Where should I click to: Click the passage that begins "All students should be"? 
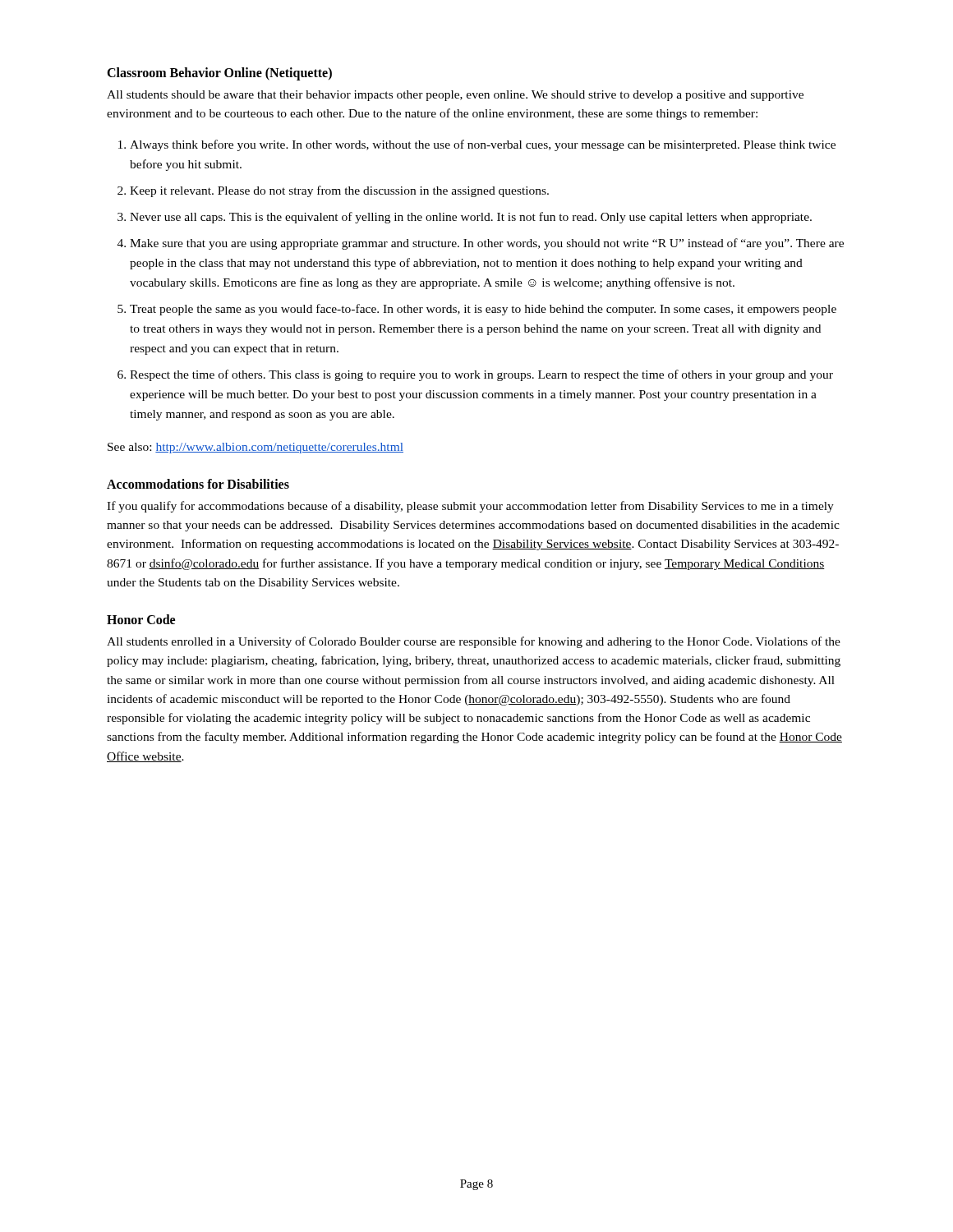point(455,104)
